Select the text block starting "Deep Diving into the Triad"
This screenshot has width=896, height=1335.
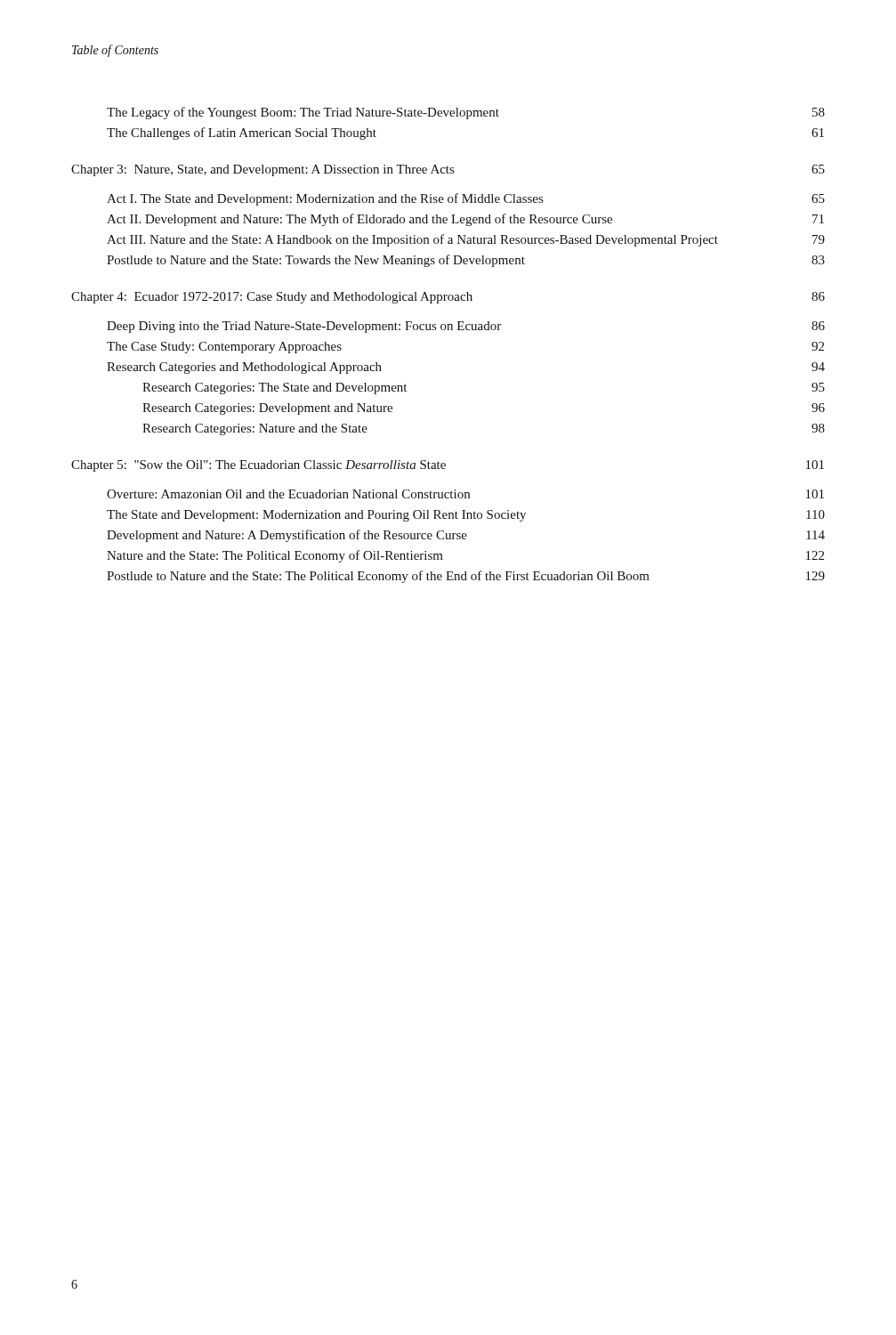point(466,326)
